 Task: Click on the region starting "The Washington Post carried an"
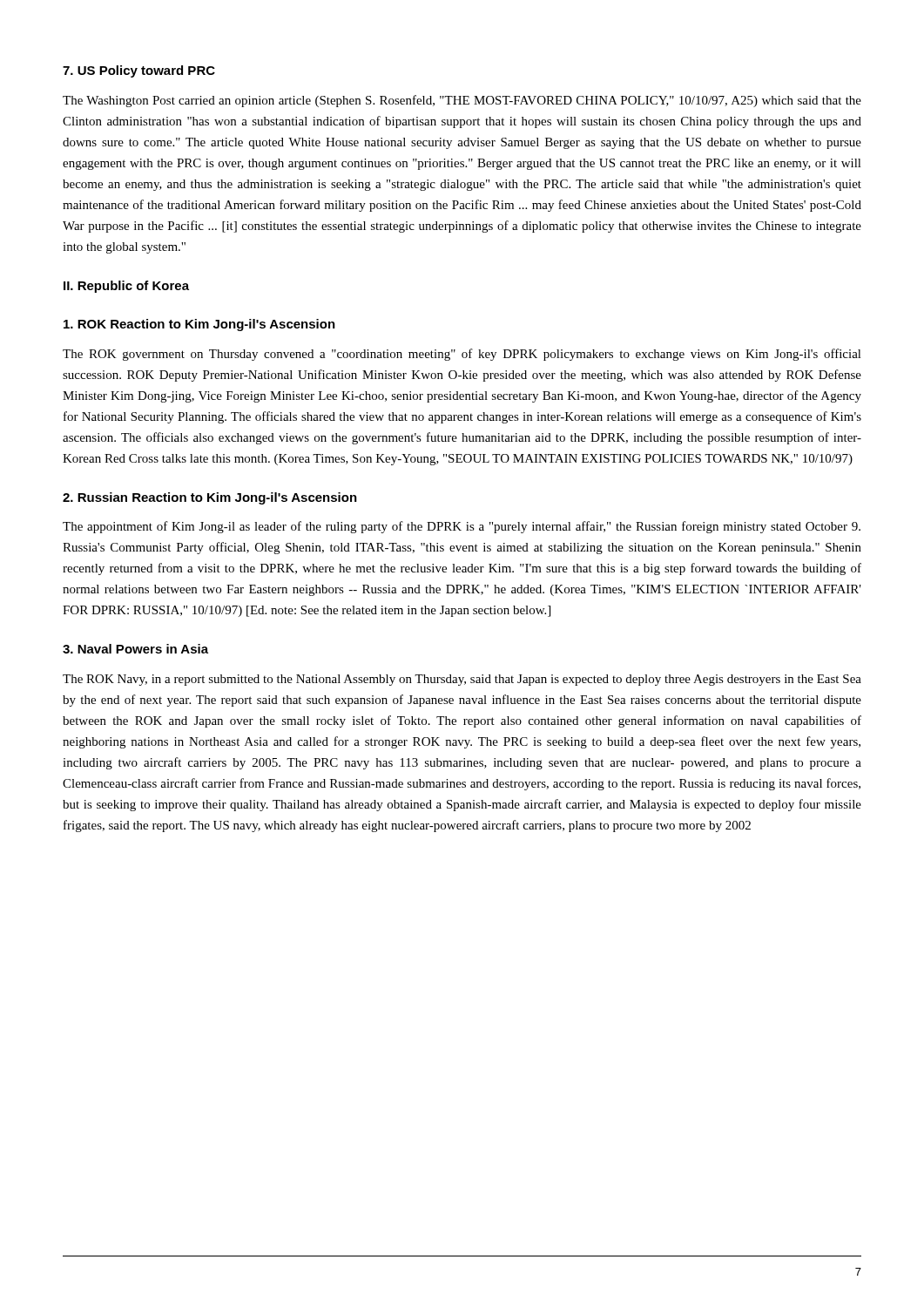(x=462, y=173)
